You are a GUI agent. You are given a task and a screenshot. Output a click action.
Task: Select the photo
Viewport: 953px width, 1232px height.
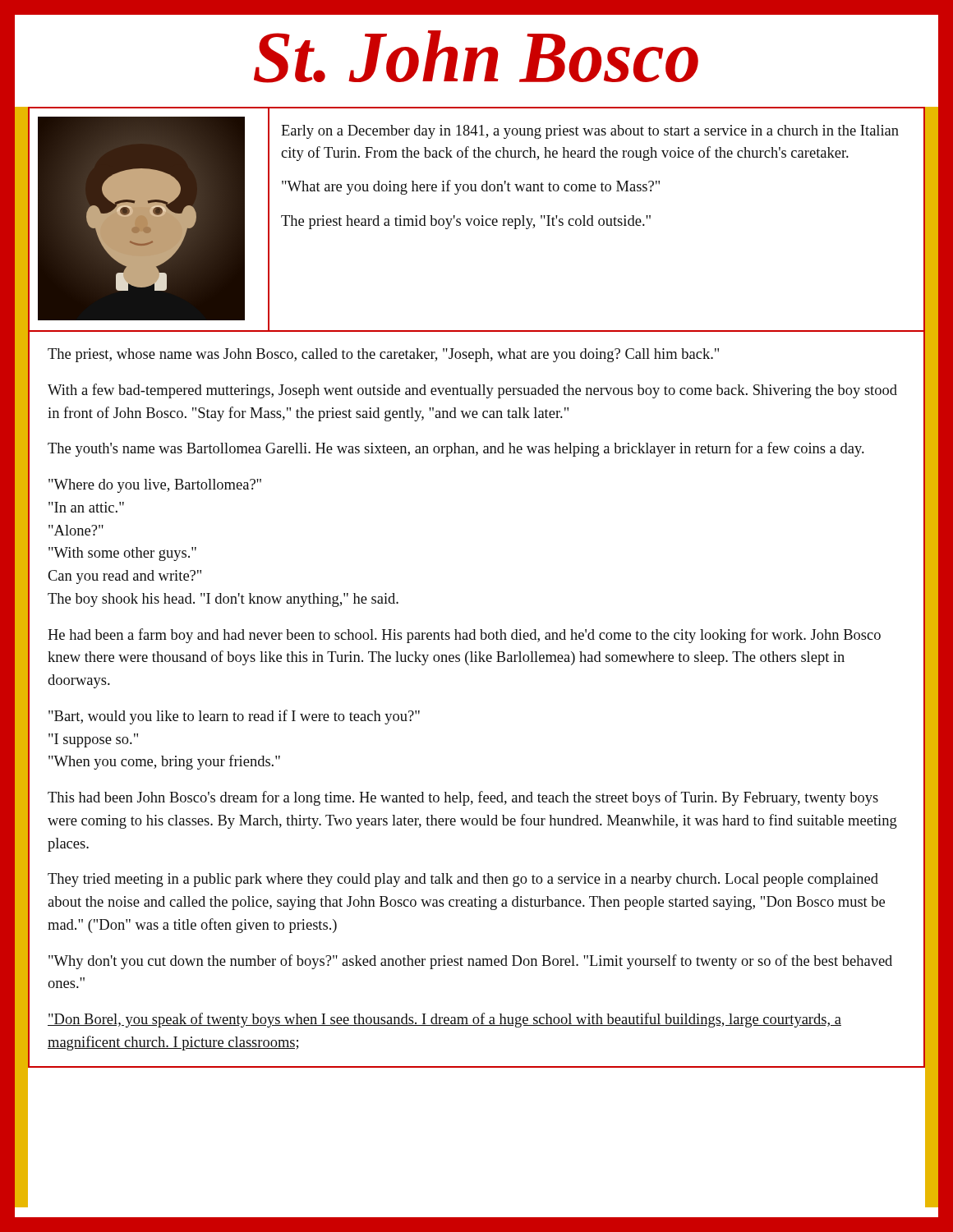click(x=149, y=219)
